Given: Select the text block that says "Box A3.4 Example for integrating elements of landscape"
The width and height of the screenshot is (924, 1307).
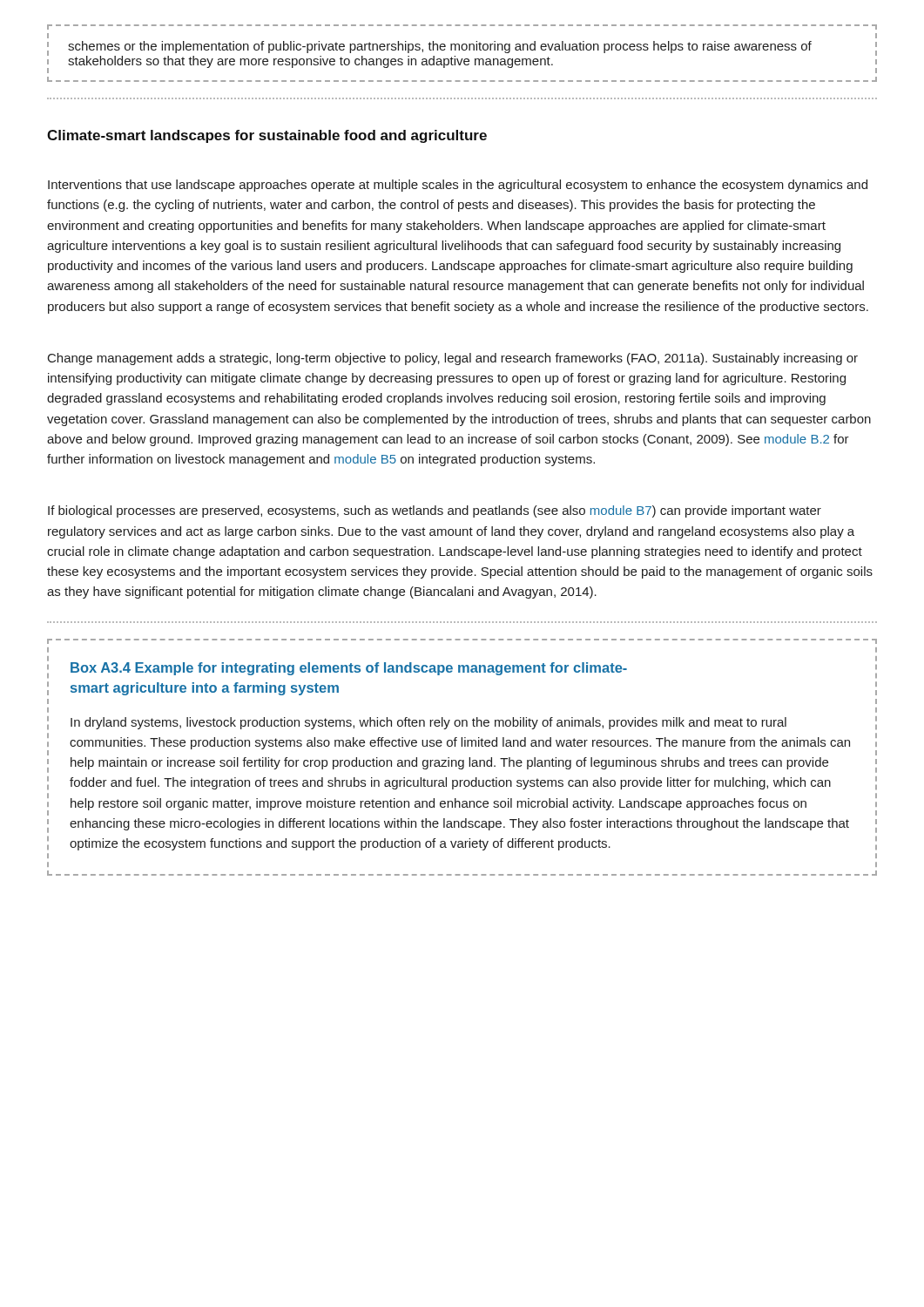Looking at the screenshot, I should coord(462,755).
